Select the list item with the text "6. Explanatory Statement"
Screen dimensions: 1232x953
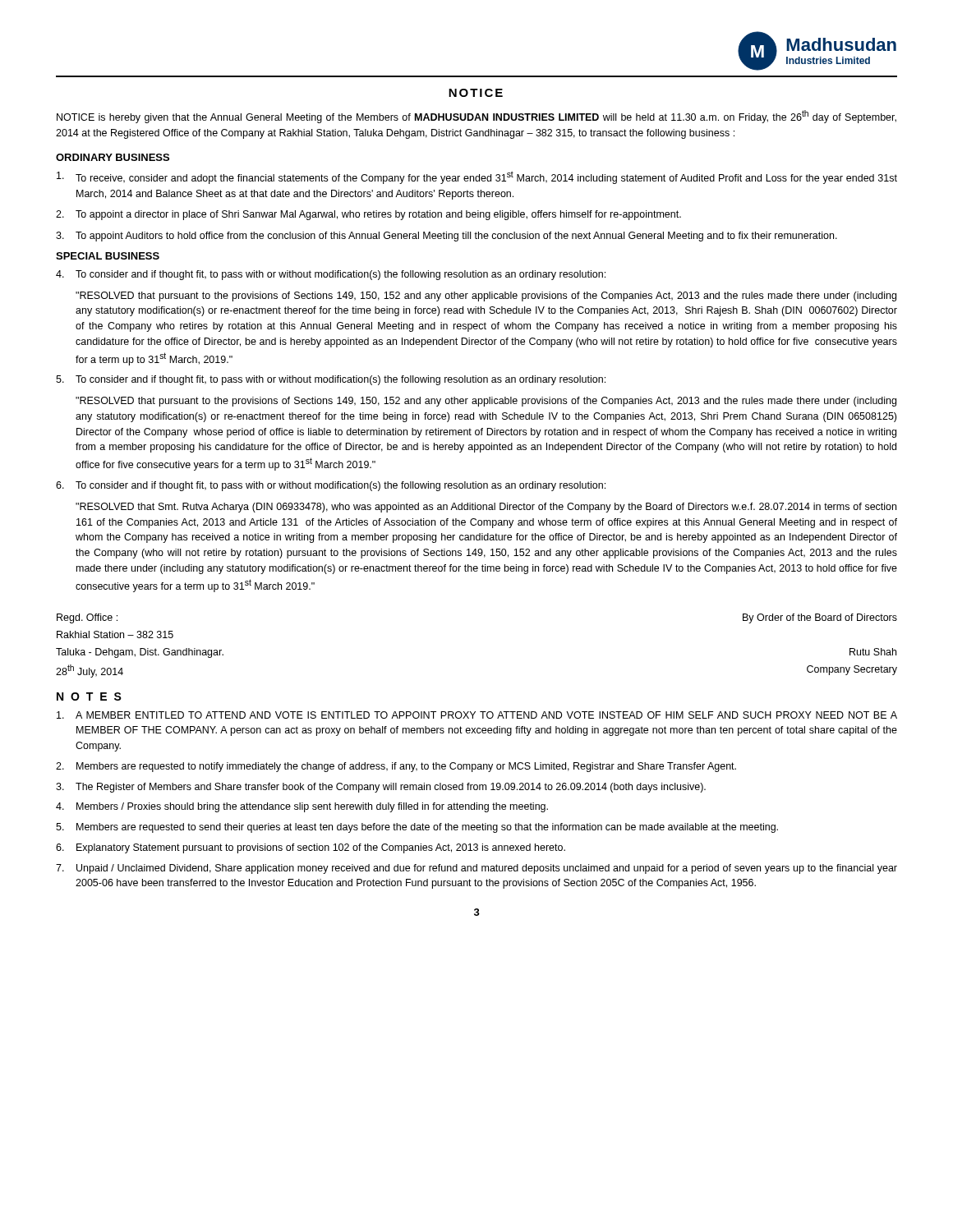[x=476, y=848]
